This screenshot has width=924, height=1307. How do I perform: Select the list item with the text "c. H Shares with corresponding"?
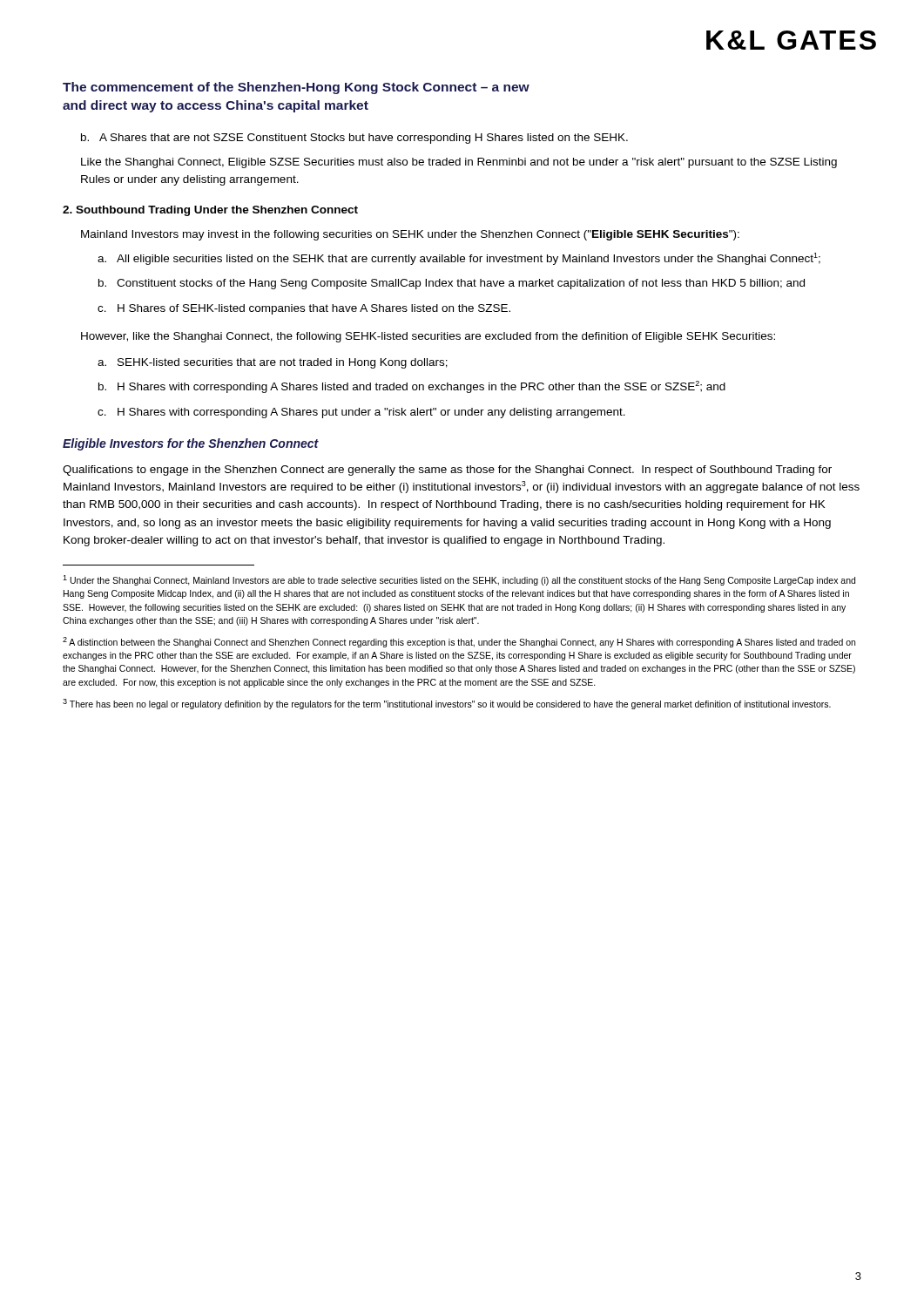tap(362, 412)
